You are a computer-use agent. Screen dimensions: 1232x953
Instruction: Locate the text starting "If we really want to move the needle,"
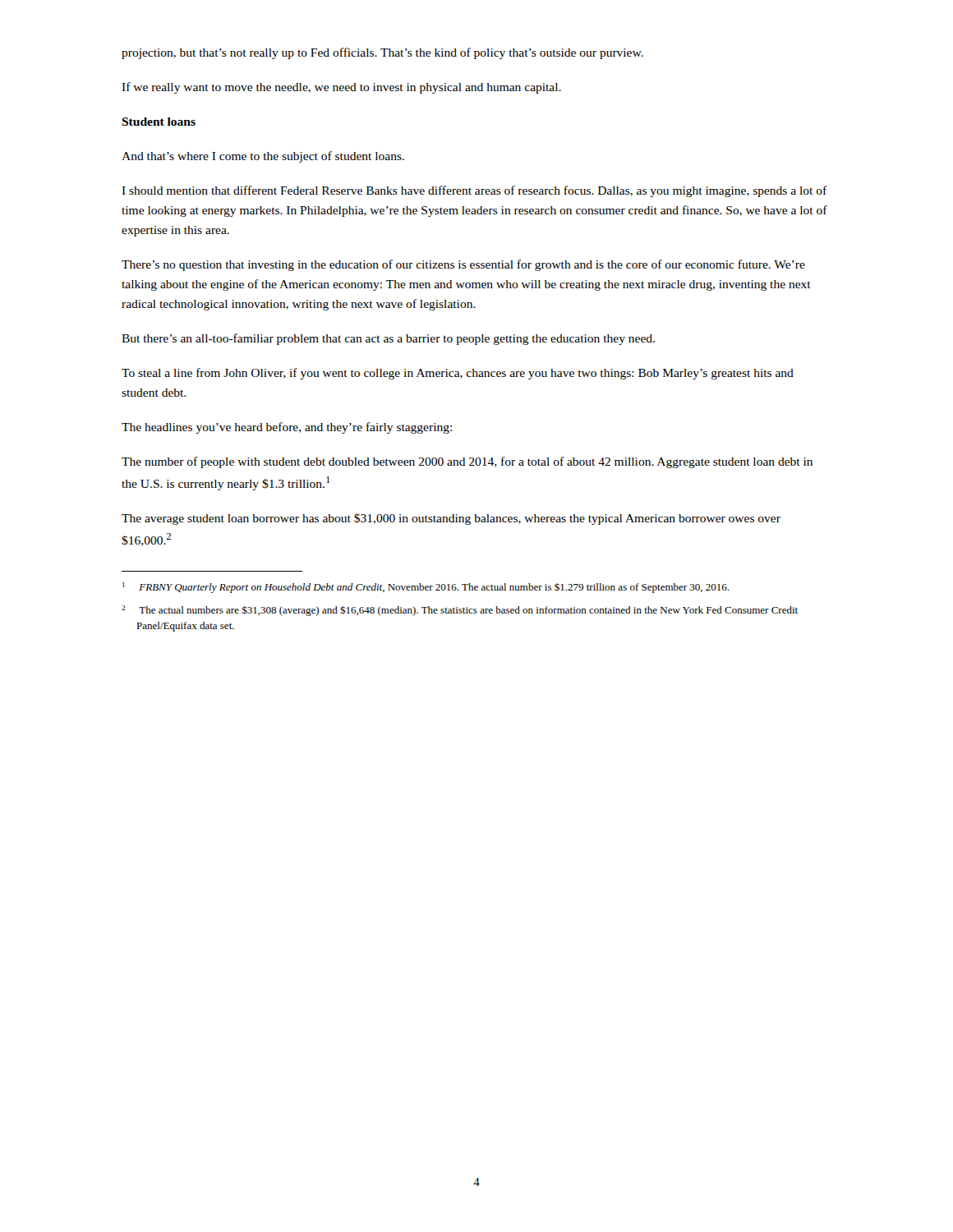click(476, 87)
